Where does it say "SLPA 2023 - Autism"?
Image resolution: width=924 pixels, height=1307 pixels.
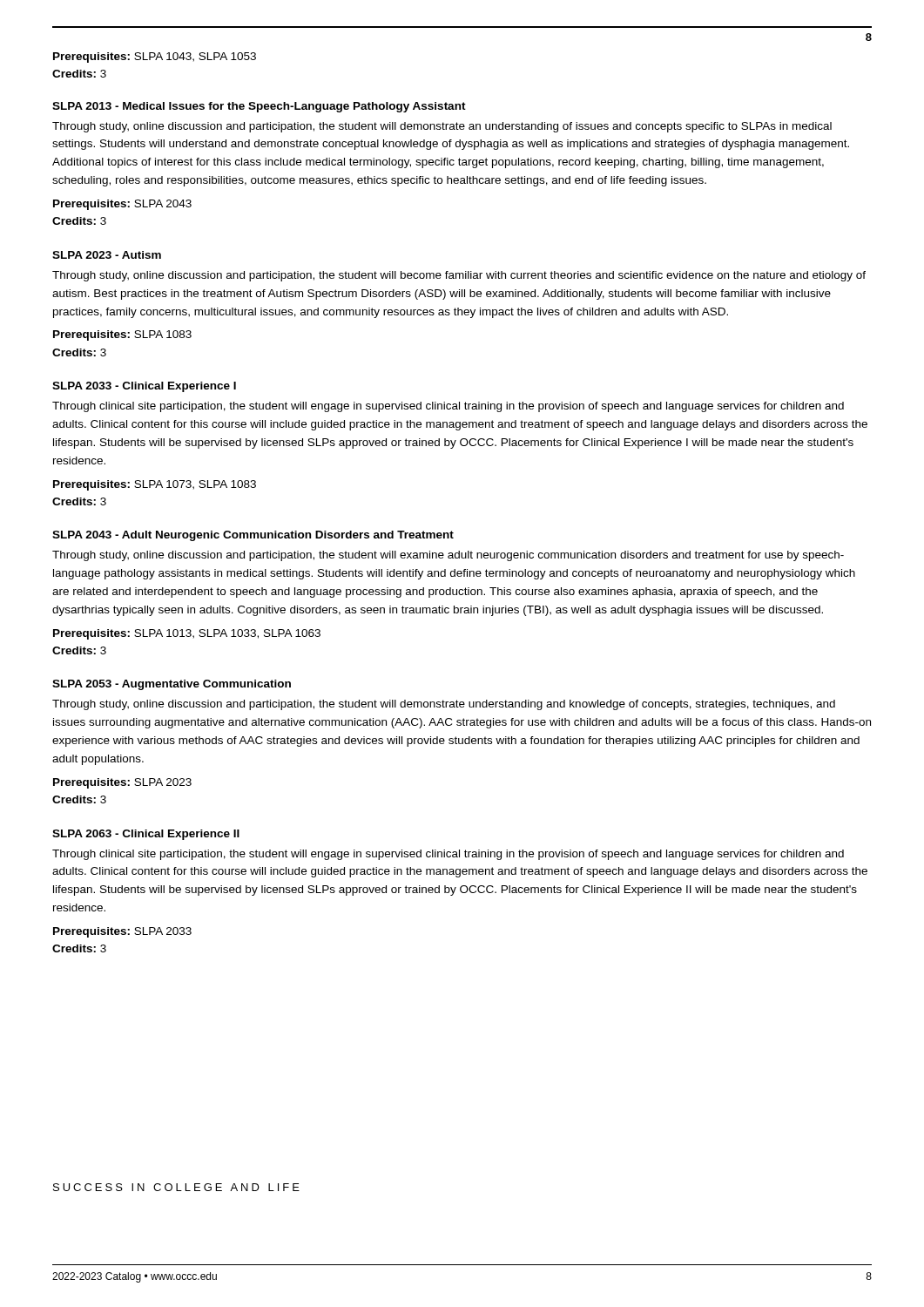107,255
